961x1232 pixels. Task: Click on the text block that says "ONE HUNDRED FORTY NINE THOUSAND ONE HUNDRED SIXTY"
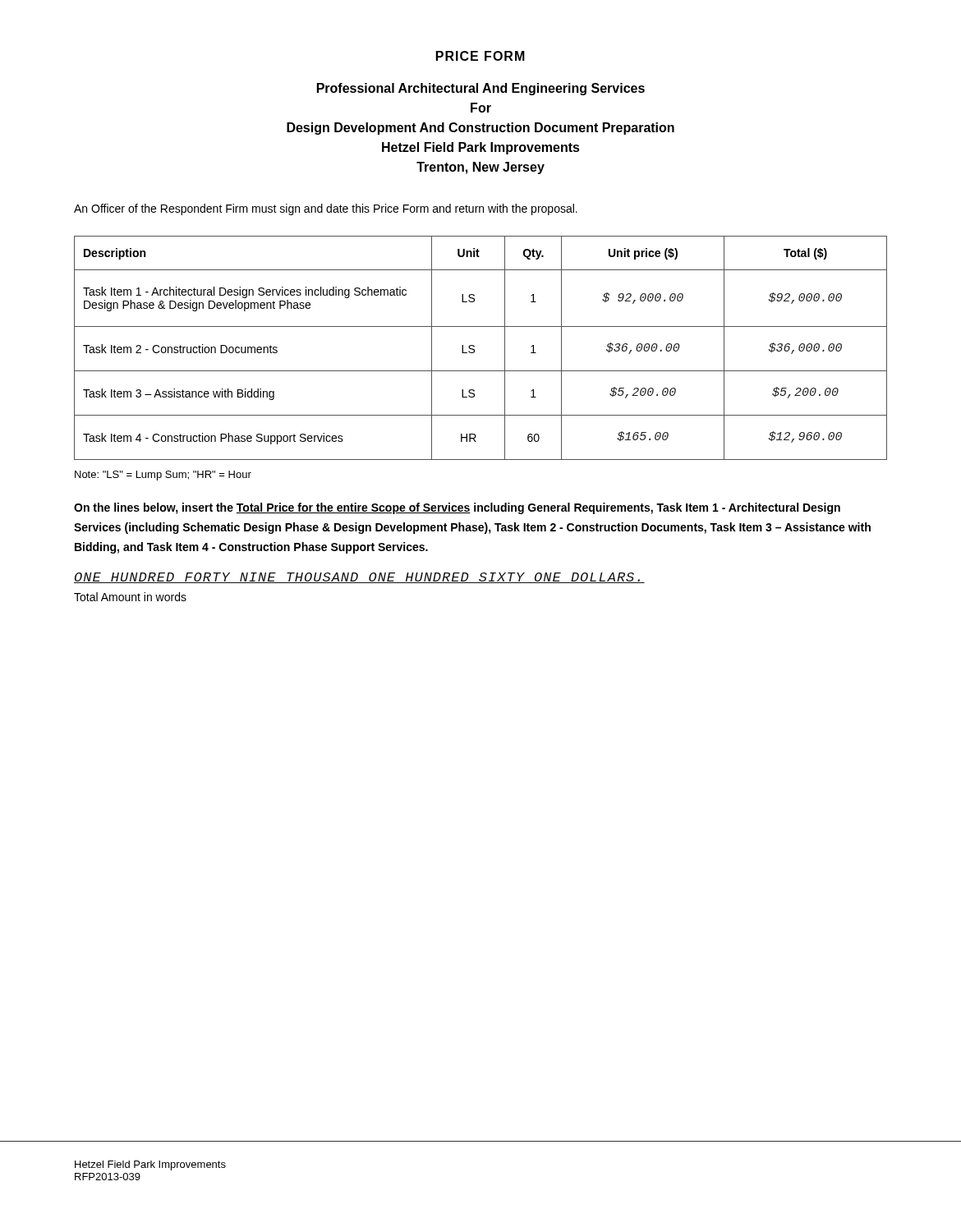(359, 578)
